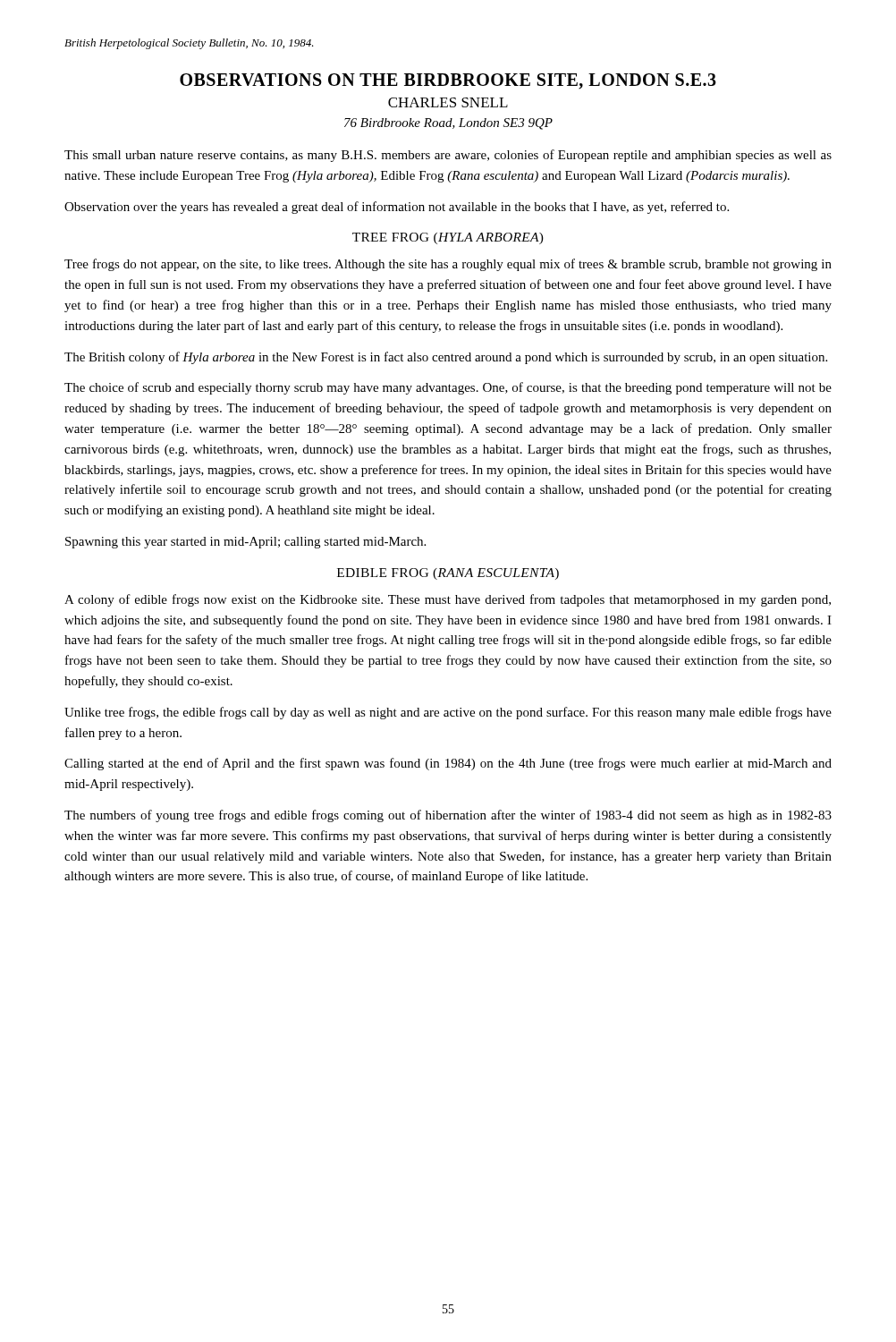896x1342 pixels.
Task: Locate the block starting "Calling started at"
Action: coord(448,774)
